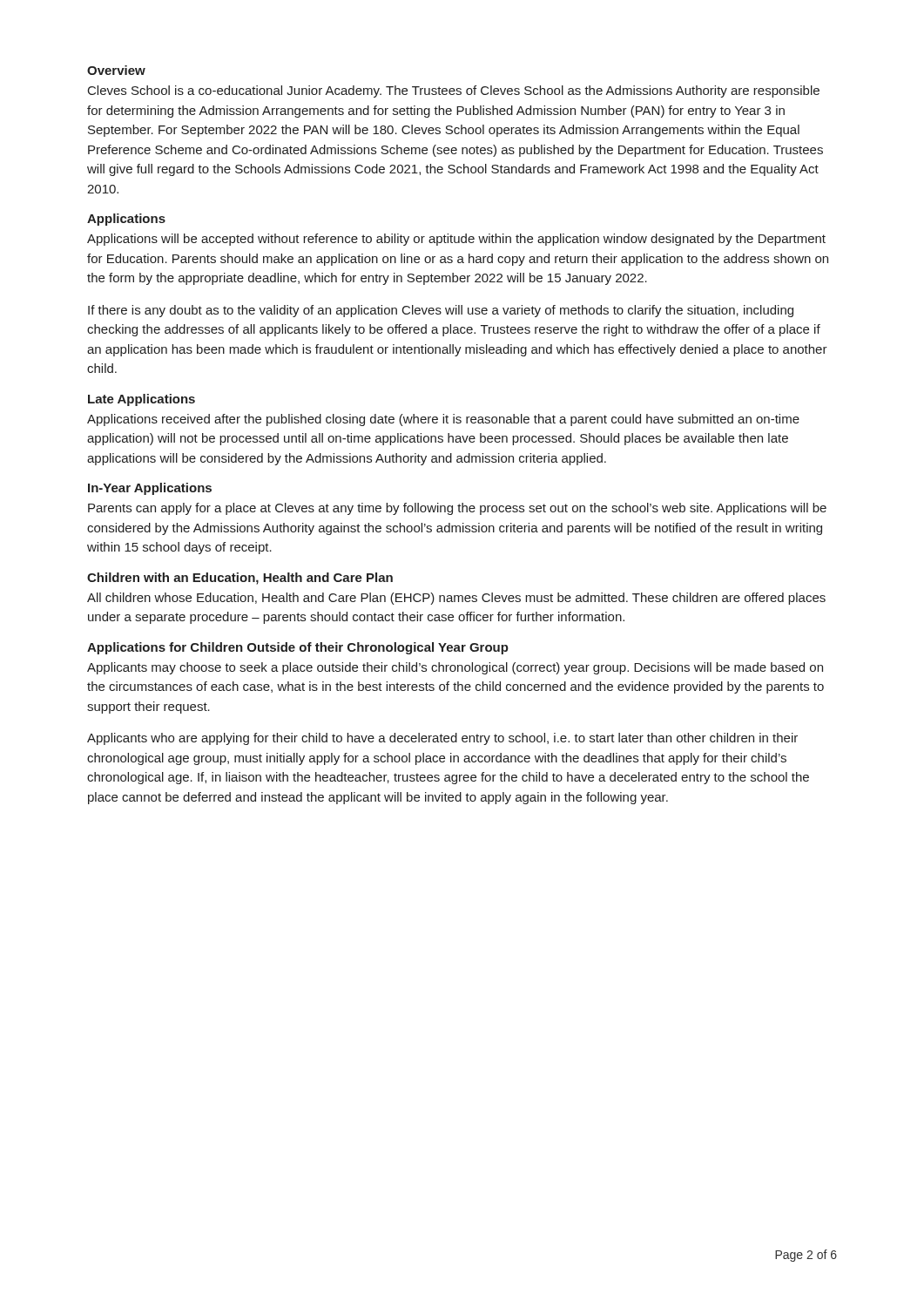The image size is (924, 1307).
Task: Locate the block starting "Applications for Children Outside of their"
Action: (x=298, y=647)
